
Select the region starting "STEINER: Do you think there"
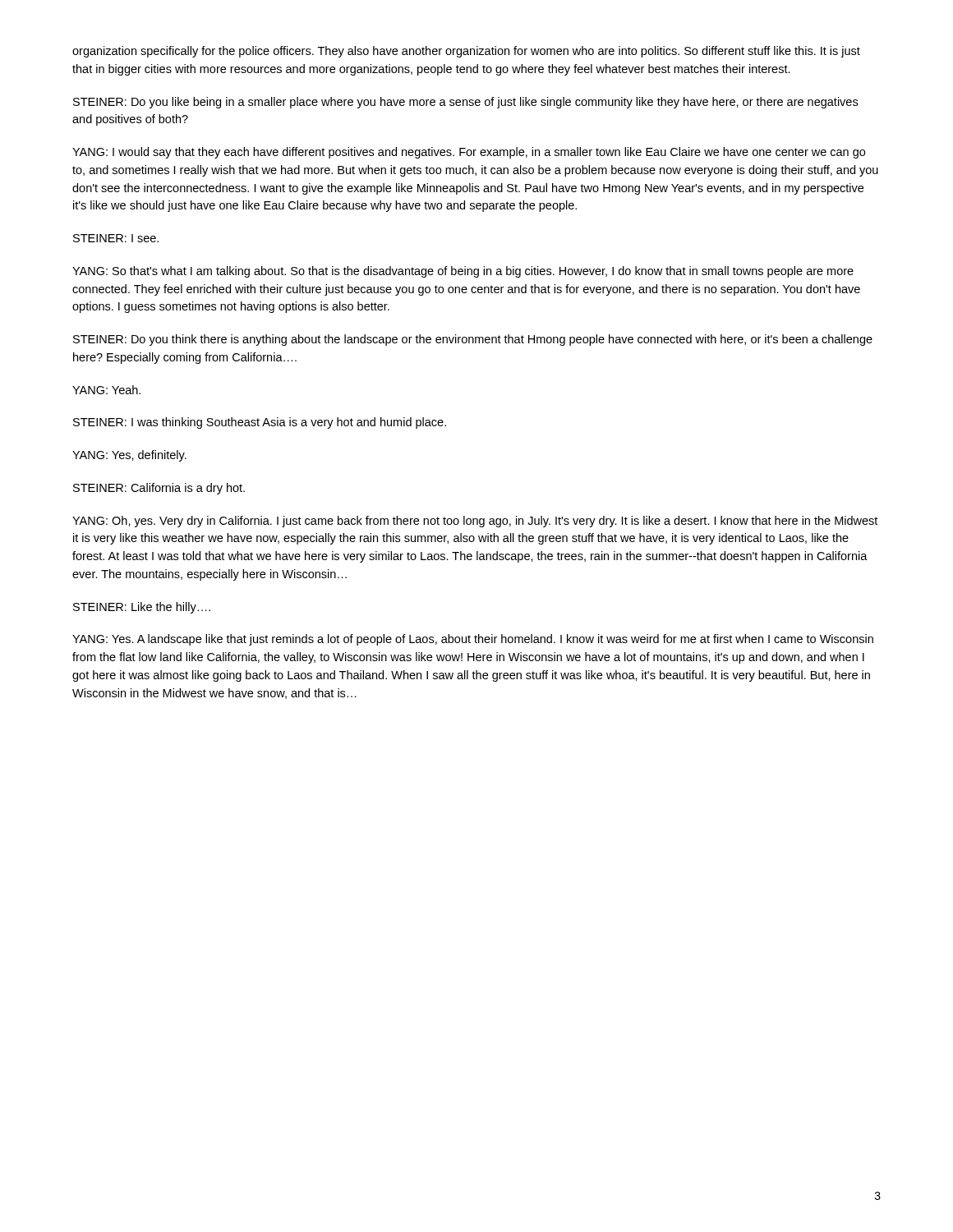click(472, 348)
